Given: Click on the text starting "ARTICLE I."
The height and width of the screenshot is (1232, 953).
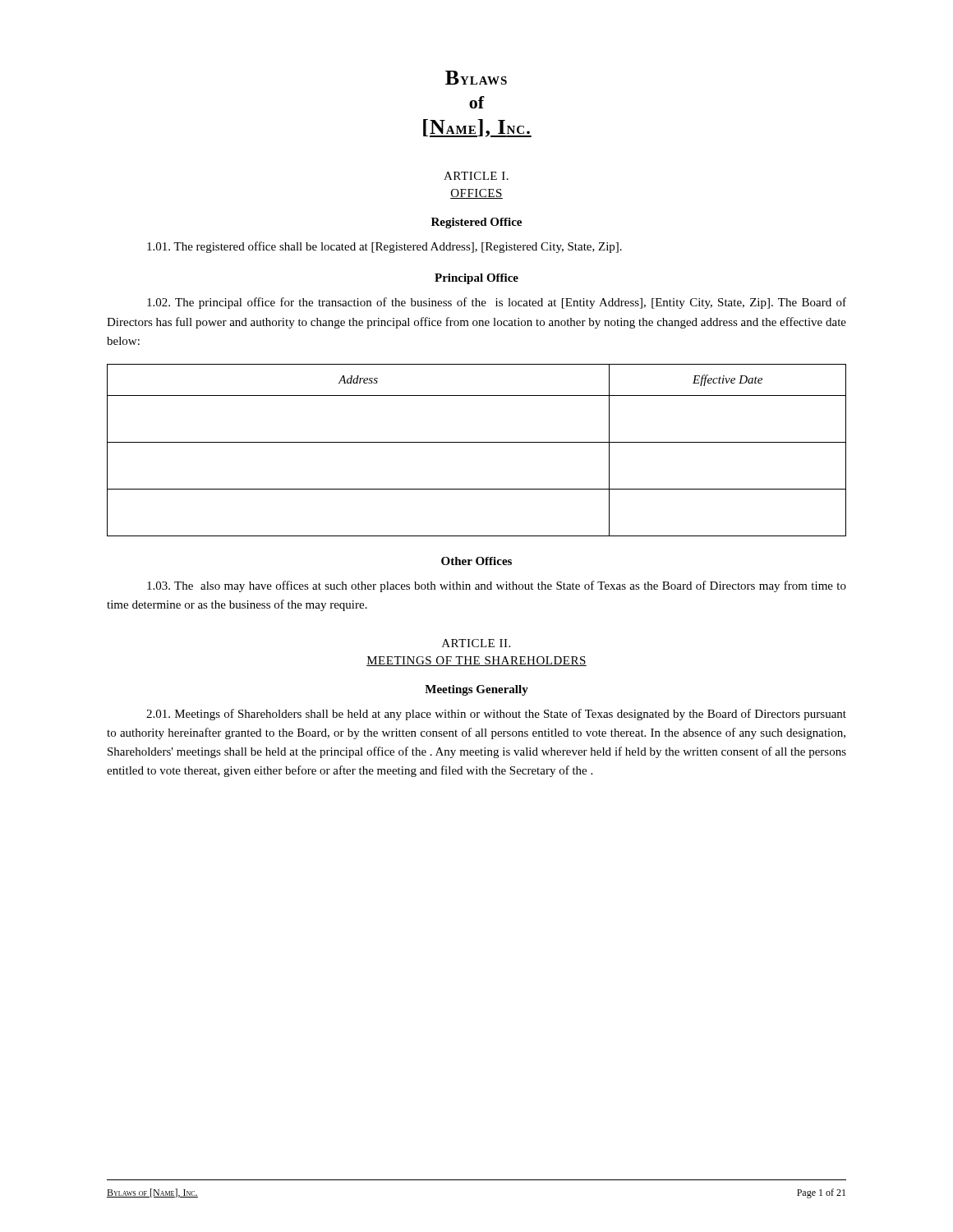Looking at the screenshot, I should (x=476, y=176).
